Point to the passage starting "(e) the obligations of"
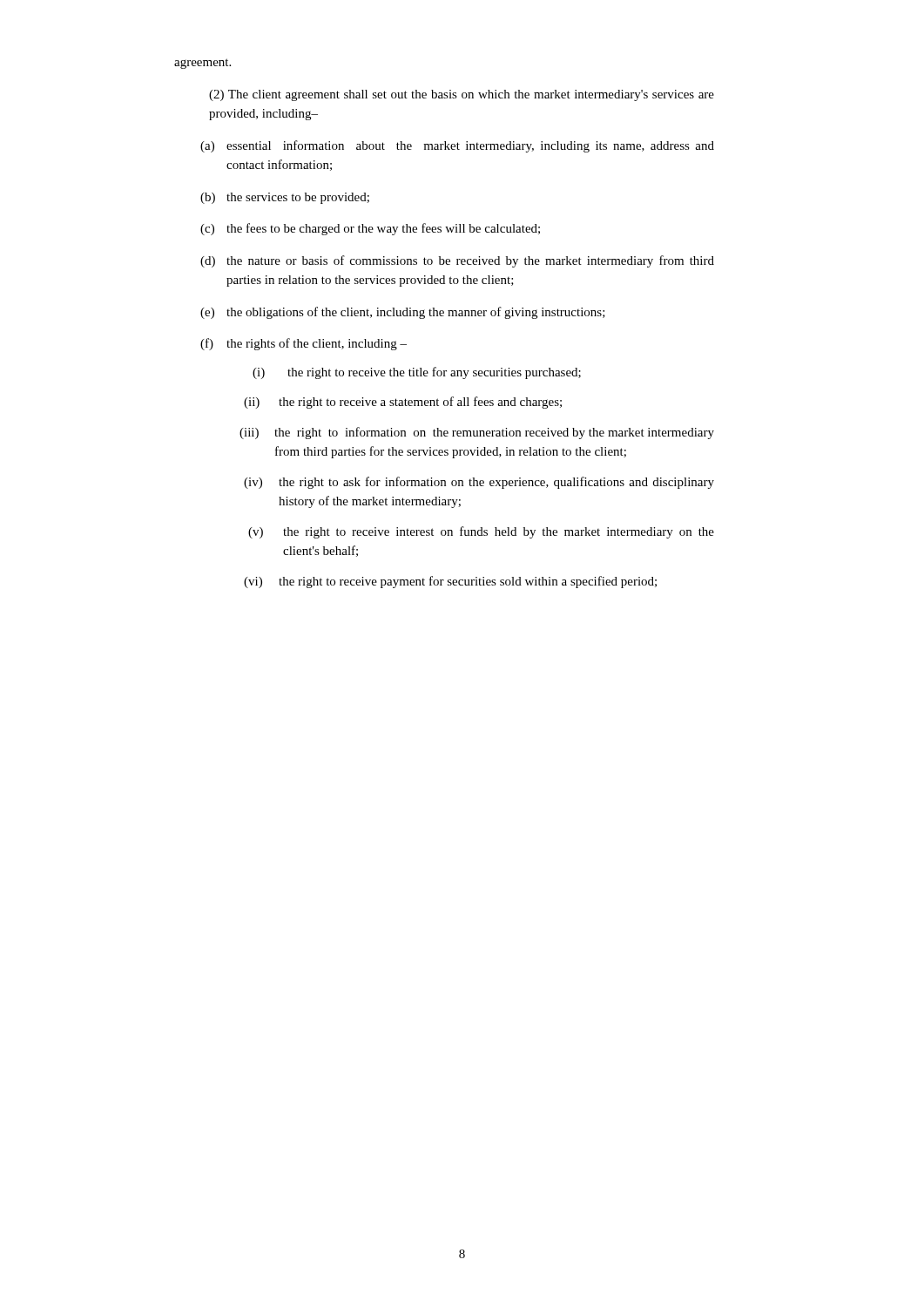Image resolution: width=924 pixels, height=1307 pixels. coord(457,312)
